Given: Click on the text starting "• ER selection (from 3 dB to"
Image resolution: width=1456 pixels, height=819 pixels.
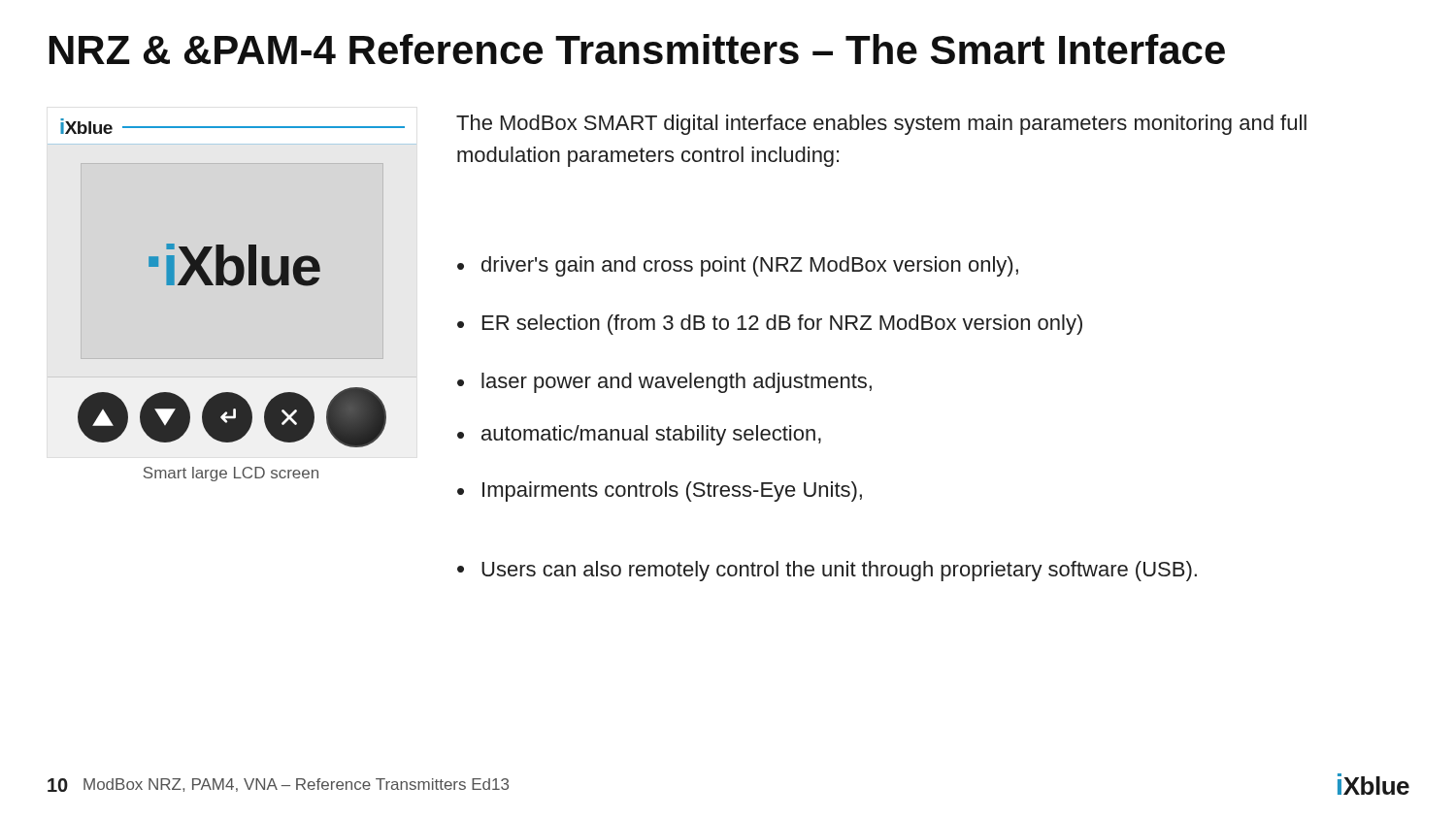Looking at the screenshot, I should point(770,325).
